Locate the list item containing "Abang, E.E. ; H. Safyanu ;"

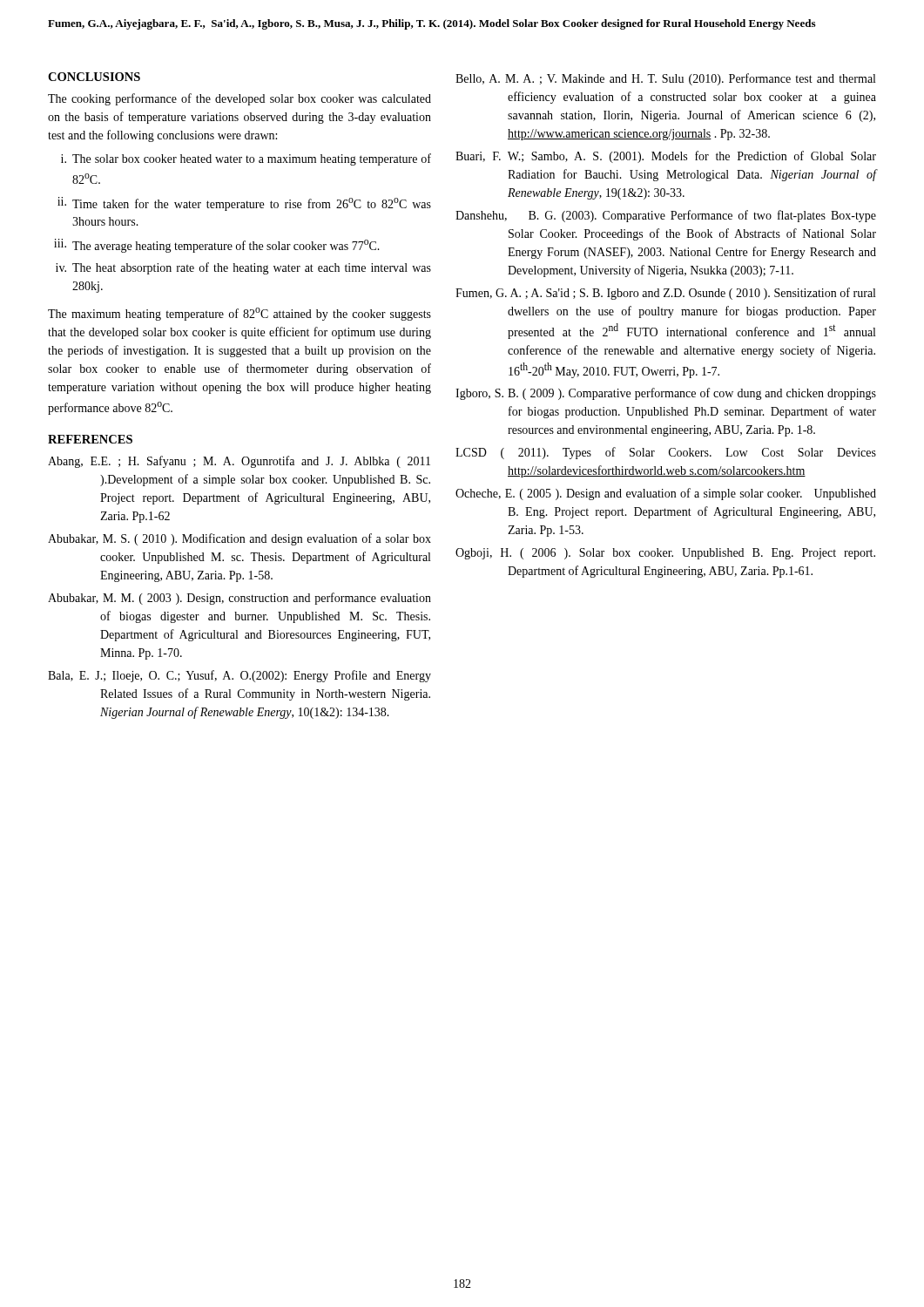point(239,489)
